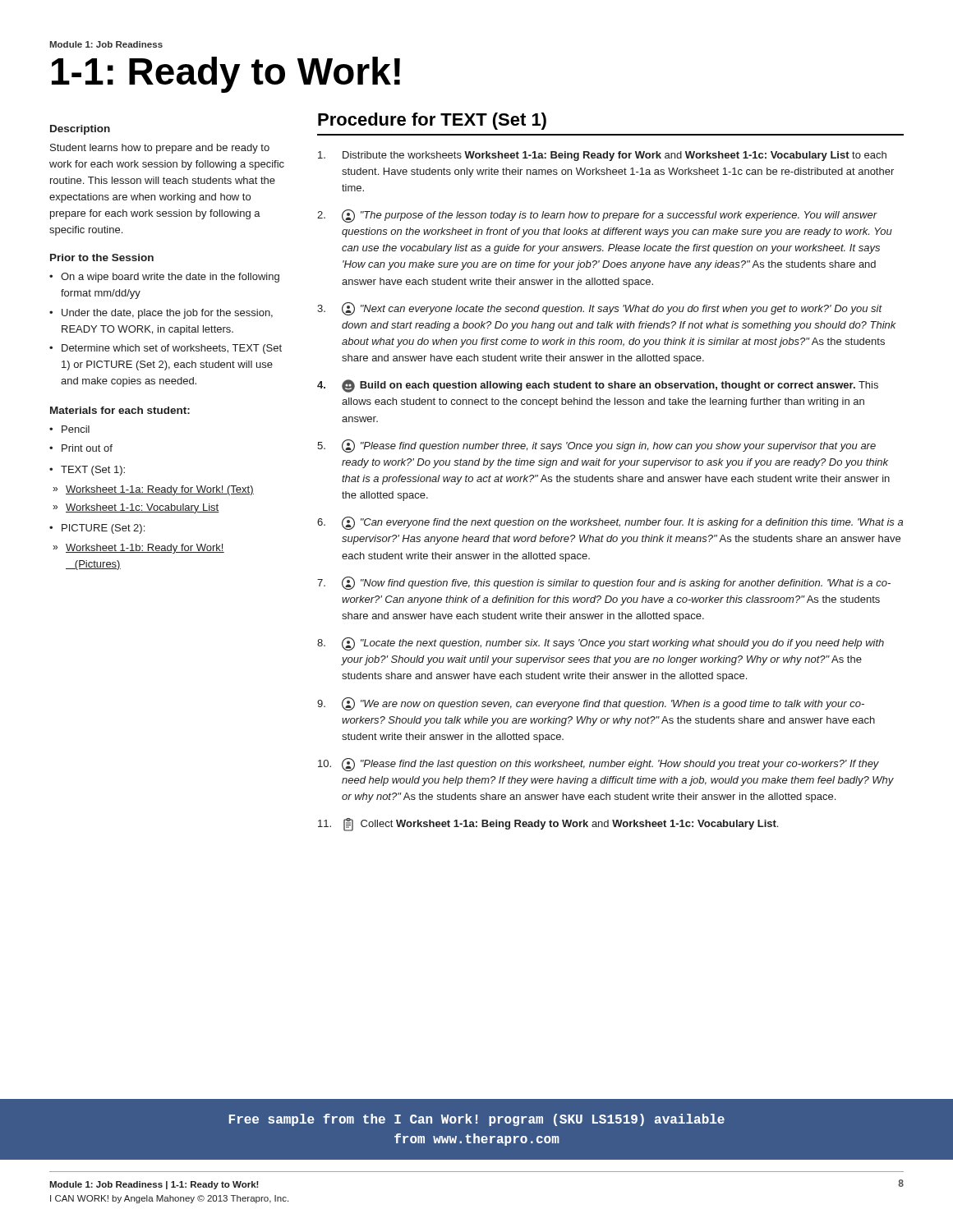Point to the block starting "Under the date, place"
This screenshot has width=953, height=1232.
point(167,321)
